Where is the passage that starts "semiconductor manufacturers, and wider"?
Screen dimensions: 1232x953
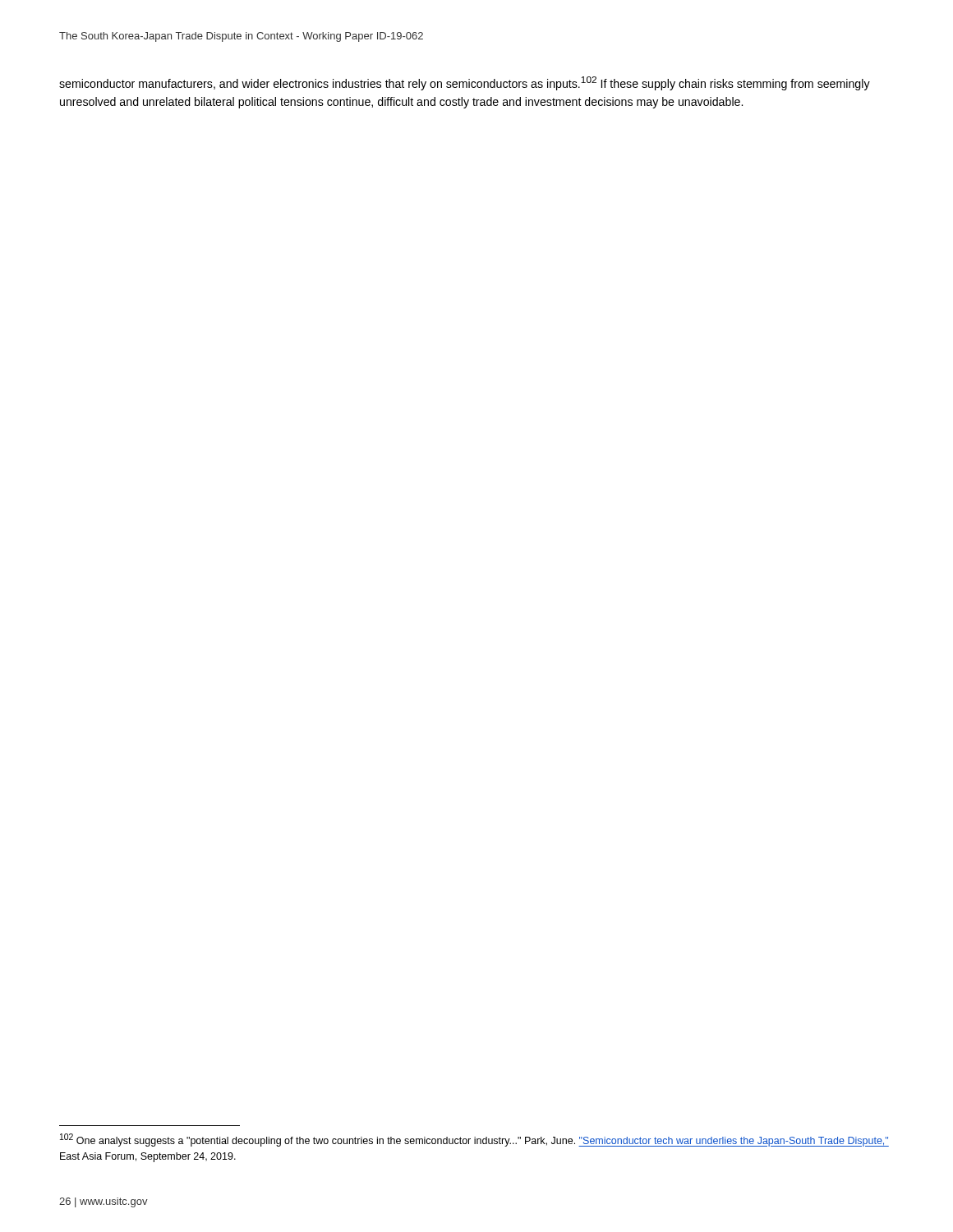pyautogui.click(x=464, y=91)
